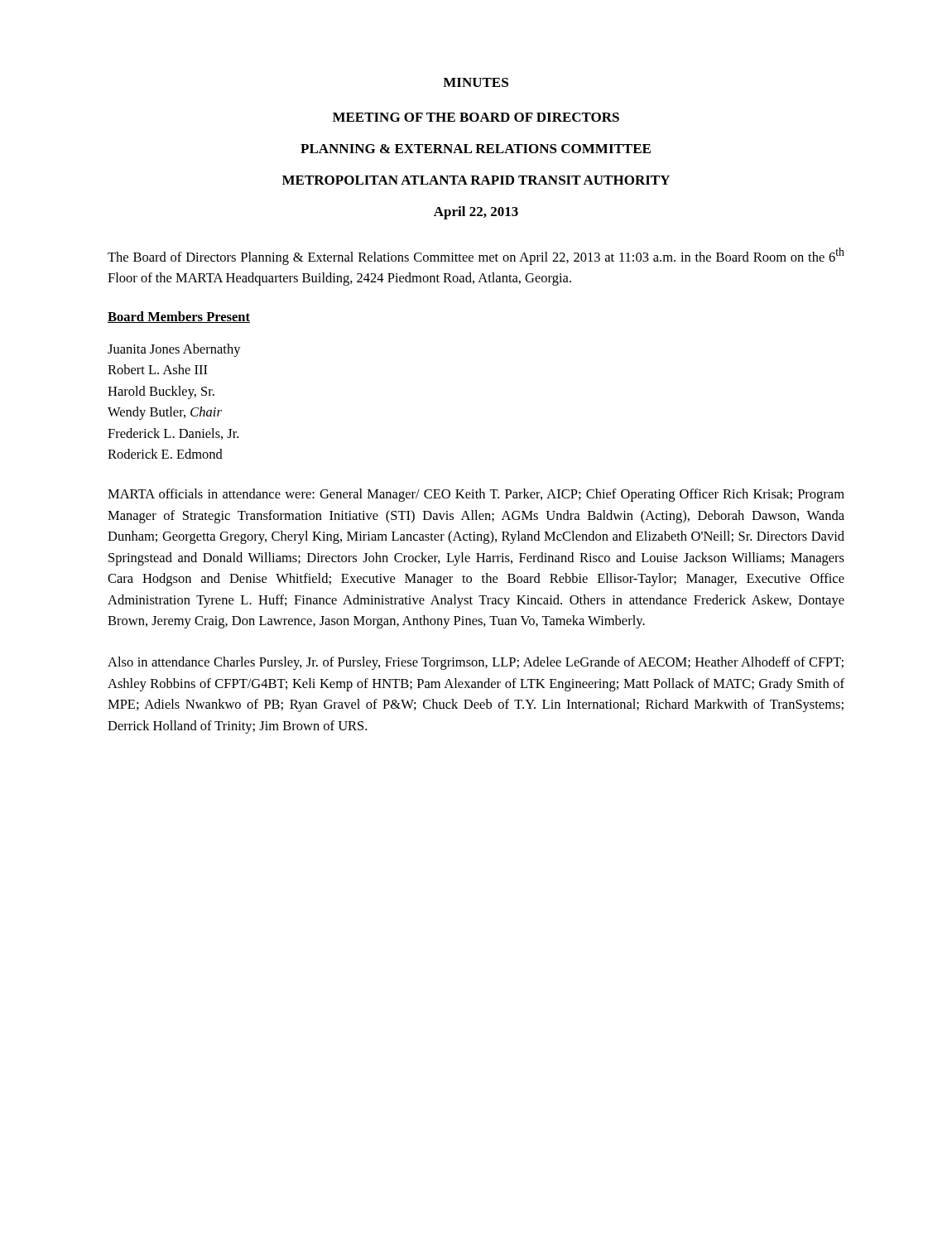This screenshot has width=952, height=1242.
Task: Find the section header that reads "PLANNING & EXTERNAL RELATIONS COMMITTEE"
Action: (x=476, y=149)
